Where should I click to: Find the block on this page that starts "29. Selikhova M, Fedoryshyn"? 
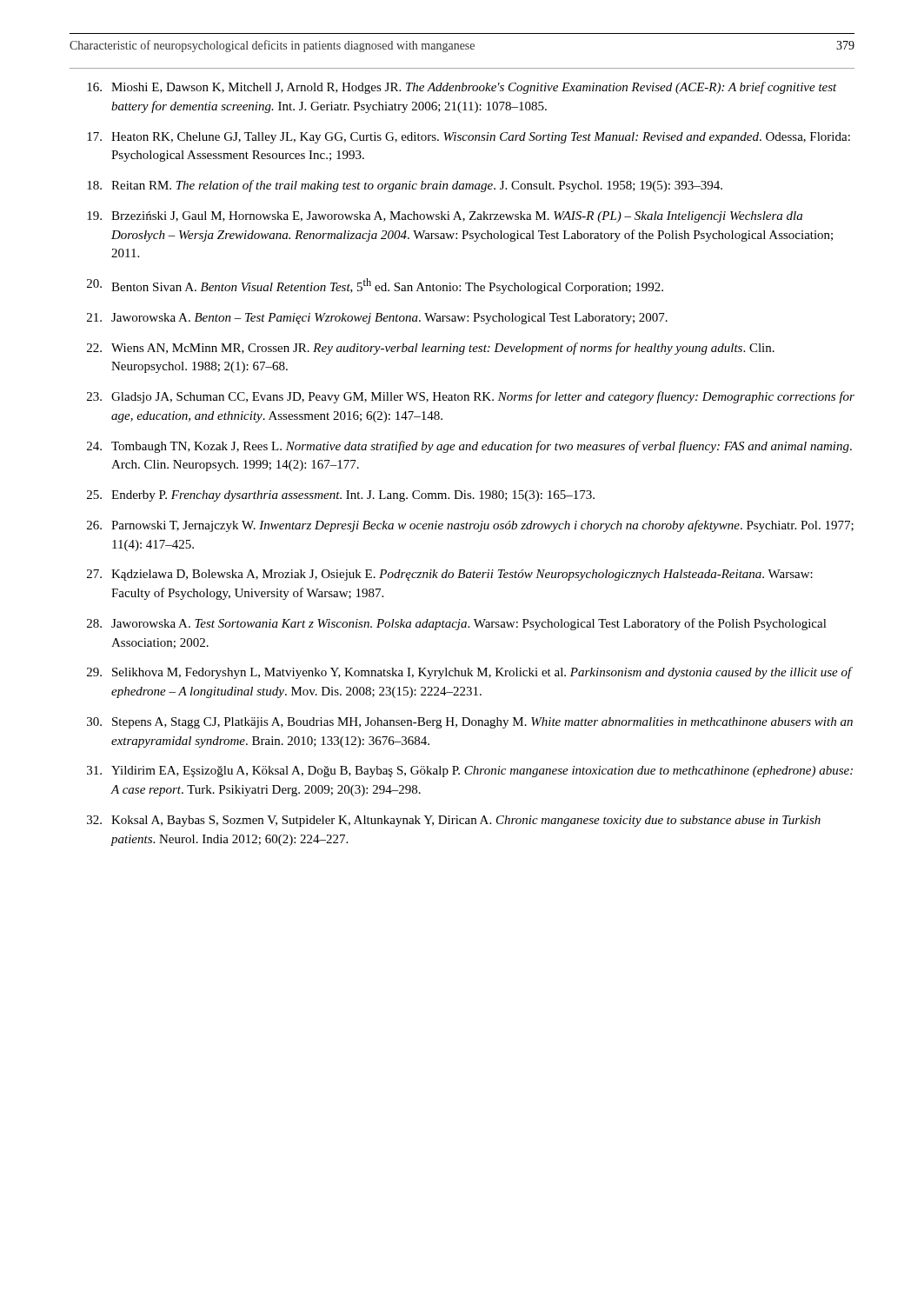coord(462,682)
